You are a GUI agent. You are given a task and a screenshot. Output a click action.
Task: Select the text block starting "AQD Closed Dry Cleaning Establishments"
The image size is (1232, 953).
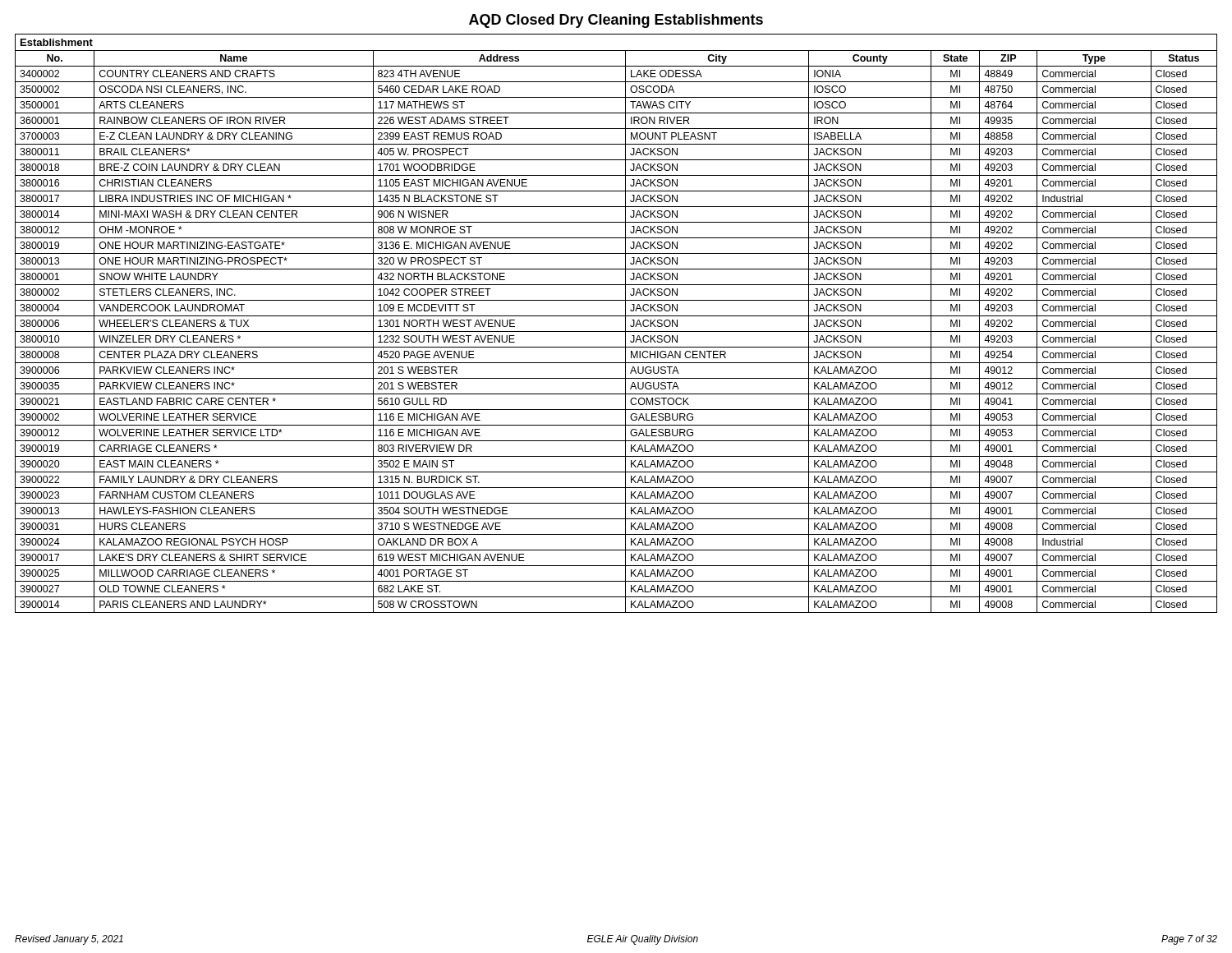[x=616, y=20]
